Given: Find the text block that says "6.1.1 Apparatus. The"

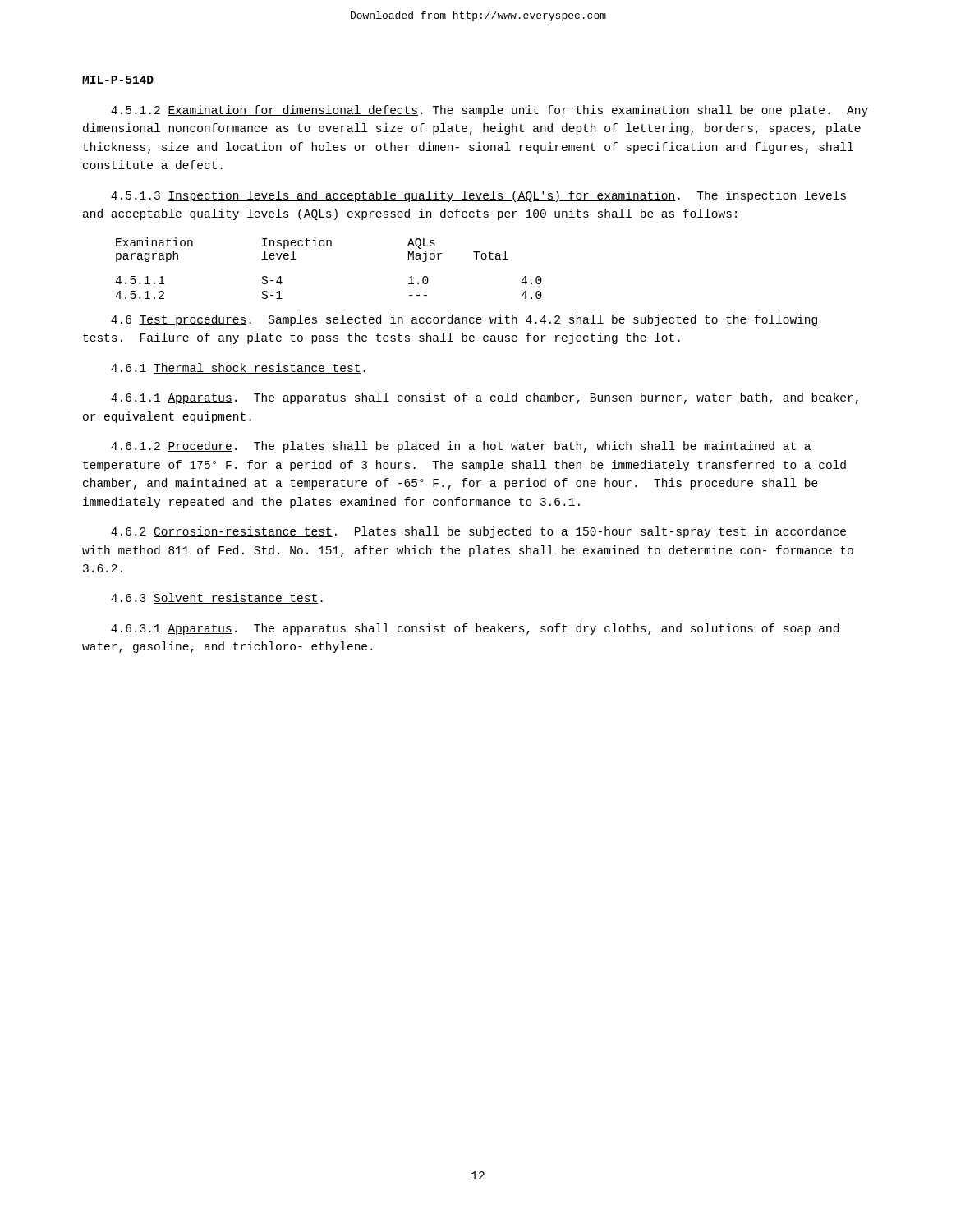Looking at the screenshot, I should [472, 408].
